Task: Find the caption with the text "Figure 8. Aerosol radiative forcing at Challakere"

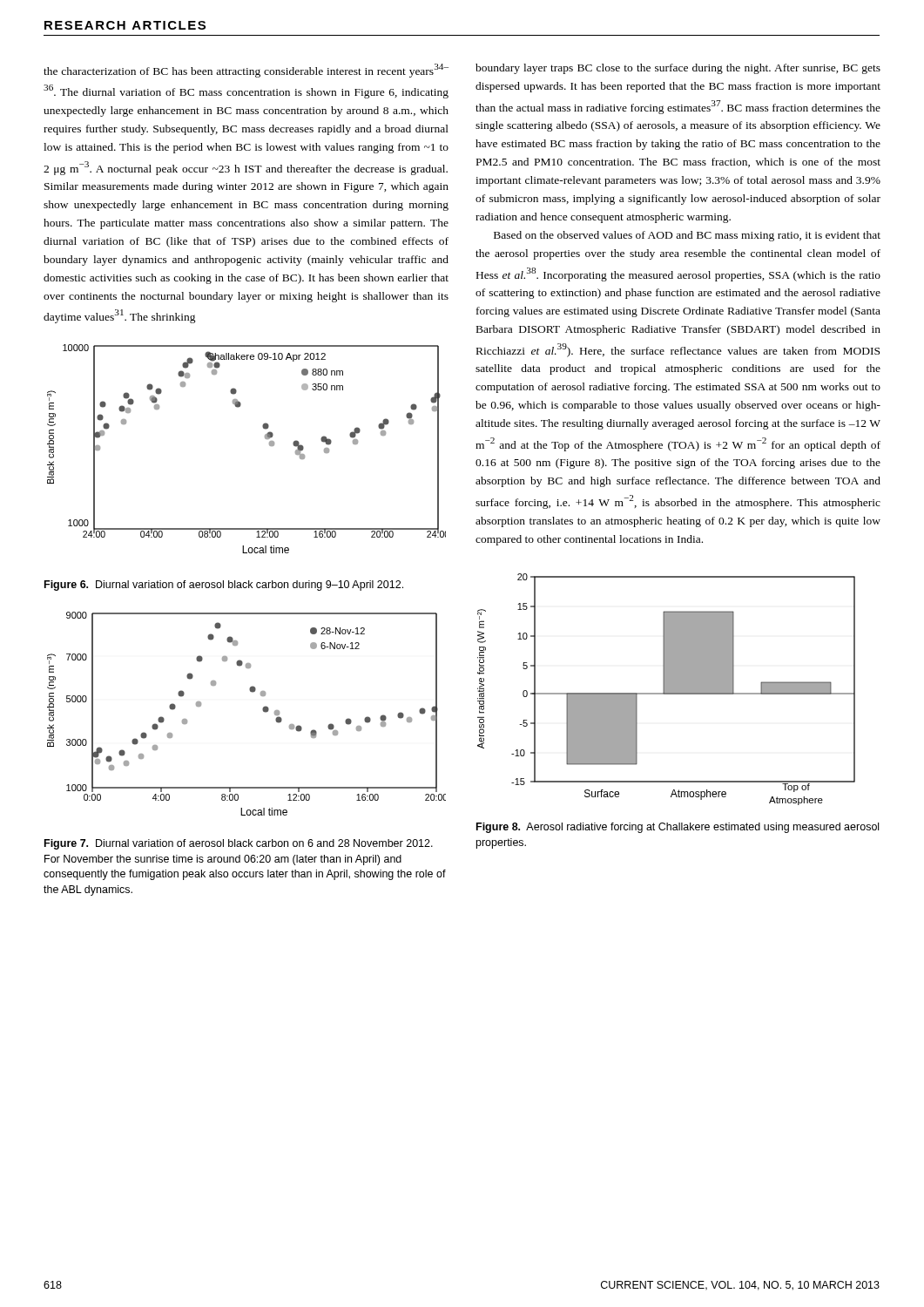Action: coord(678,835)
